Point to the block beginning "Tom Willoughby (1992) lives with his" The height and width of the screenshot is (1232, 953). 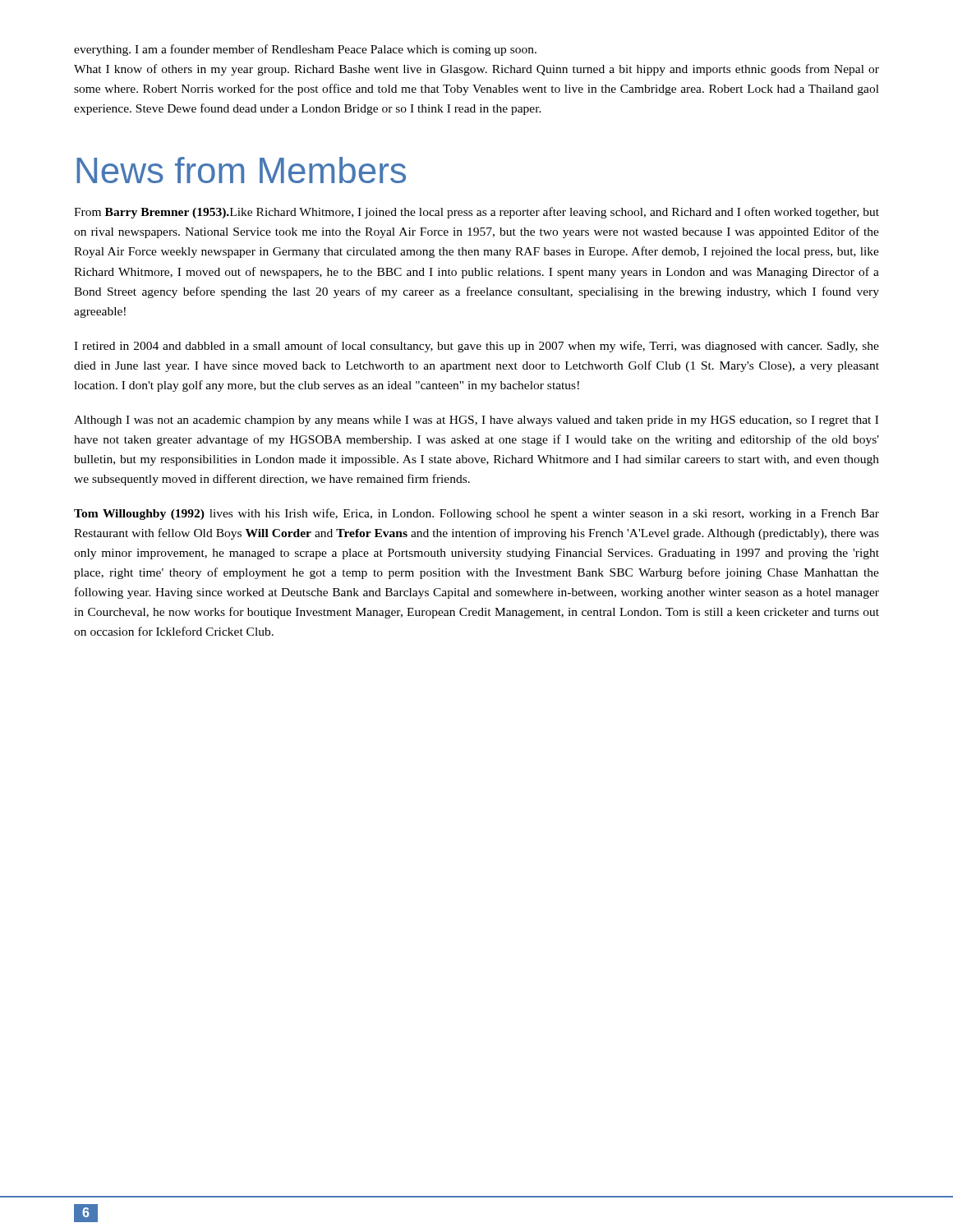(x=476, y=572)
